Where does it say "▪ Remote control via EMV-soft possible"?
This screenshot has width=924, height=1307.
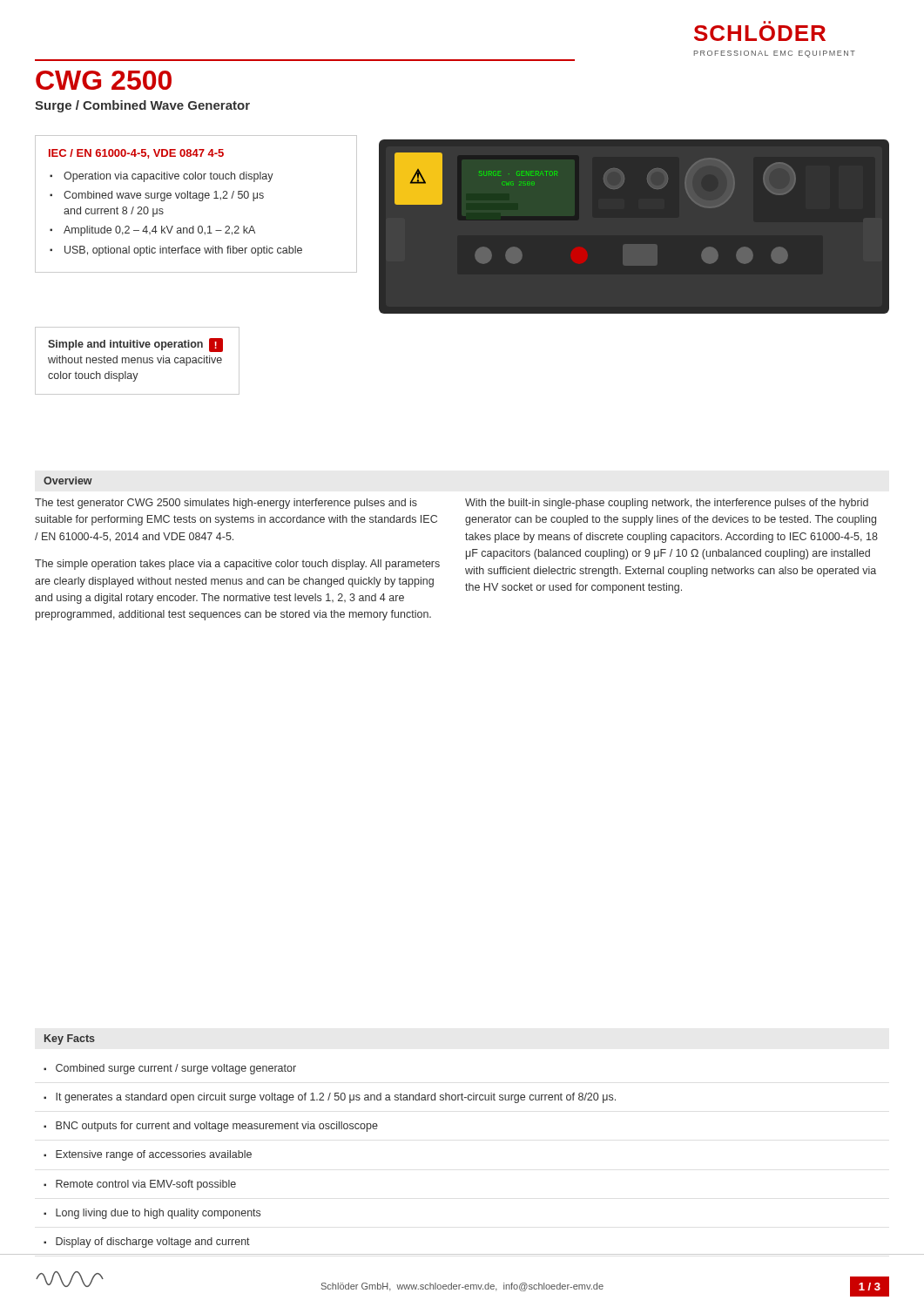point(140,1184)
